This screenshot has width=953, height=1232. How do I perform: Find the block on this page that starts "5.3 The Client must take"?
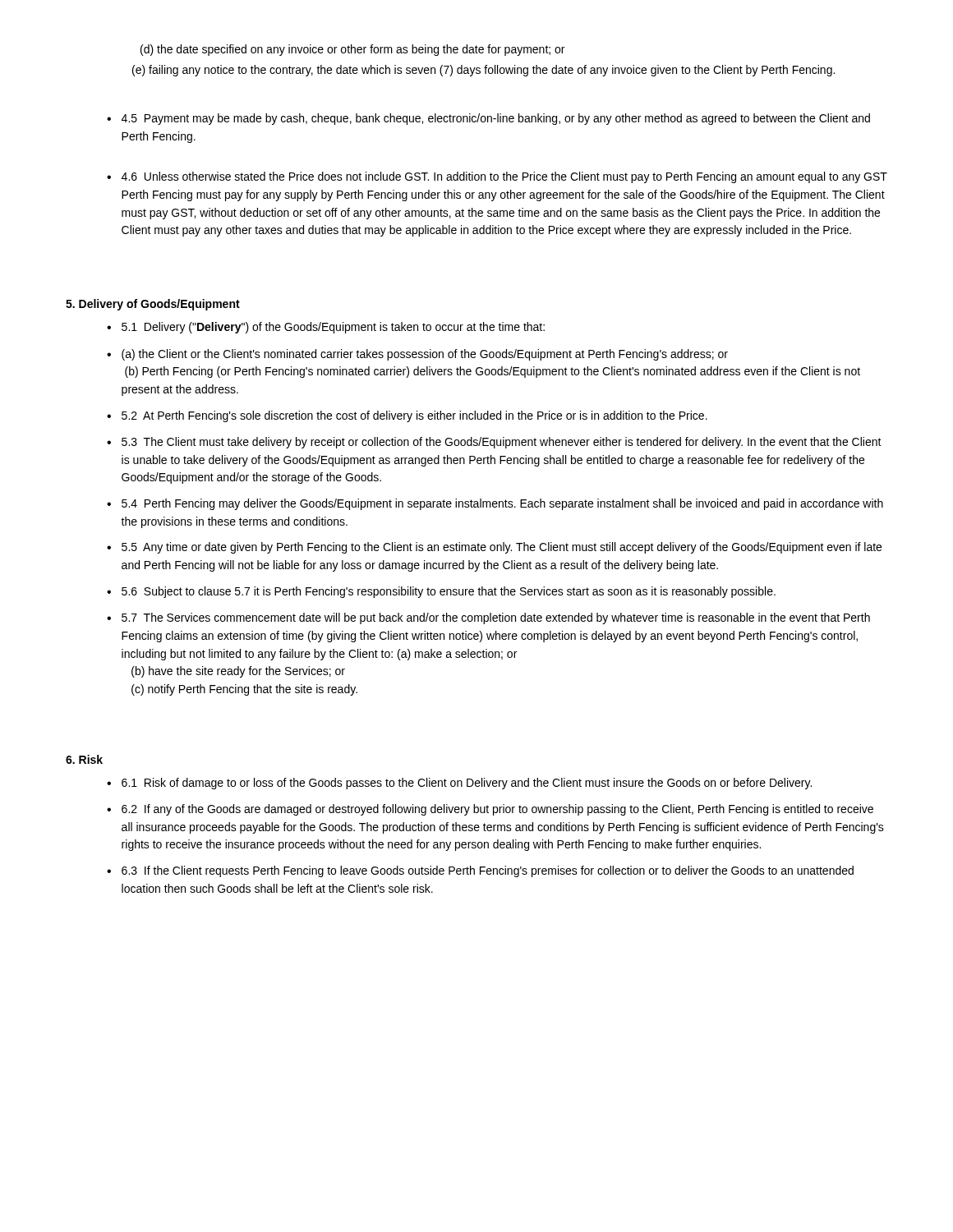(504, 460)
